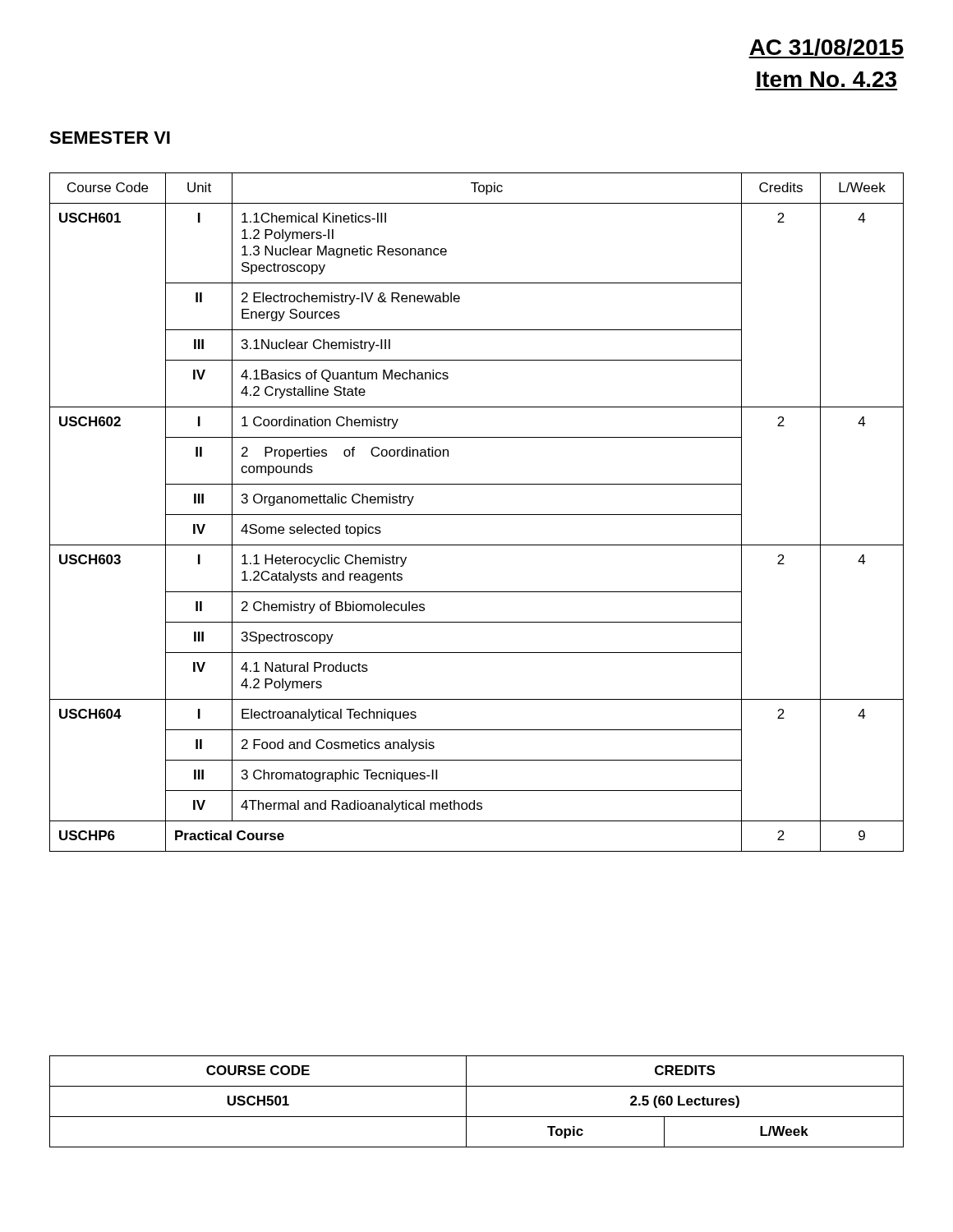Select the table that reads "2 Electrochemistry-IV &"
The height and width of the screenshot is (1232, 953).
(x=476, y=512)
